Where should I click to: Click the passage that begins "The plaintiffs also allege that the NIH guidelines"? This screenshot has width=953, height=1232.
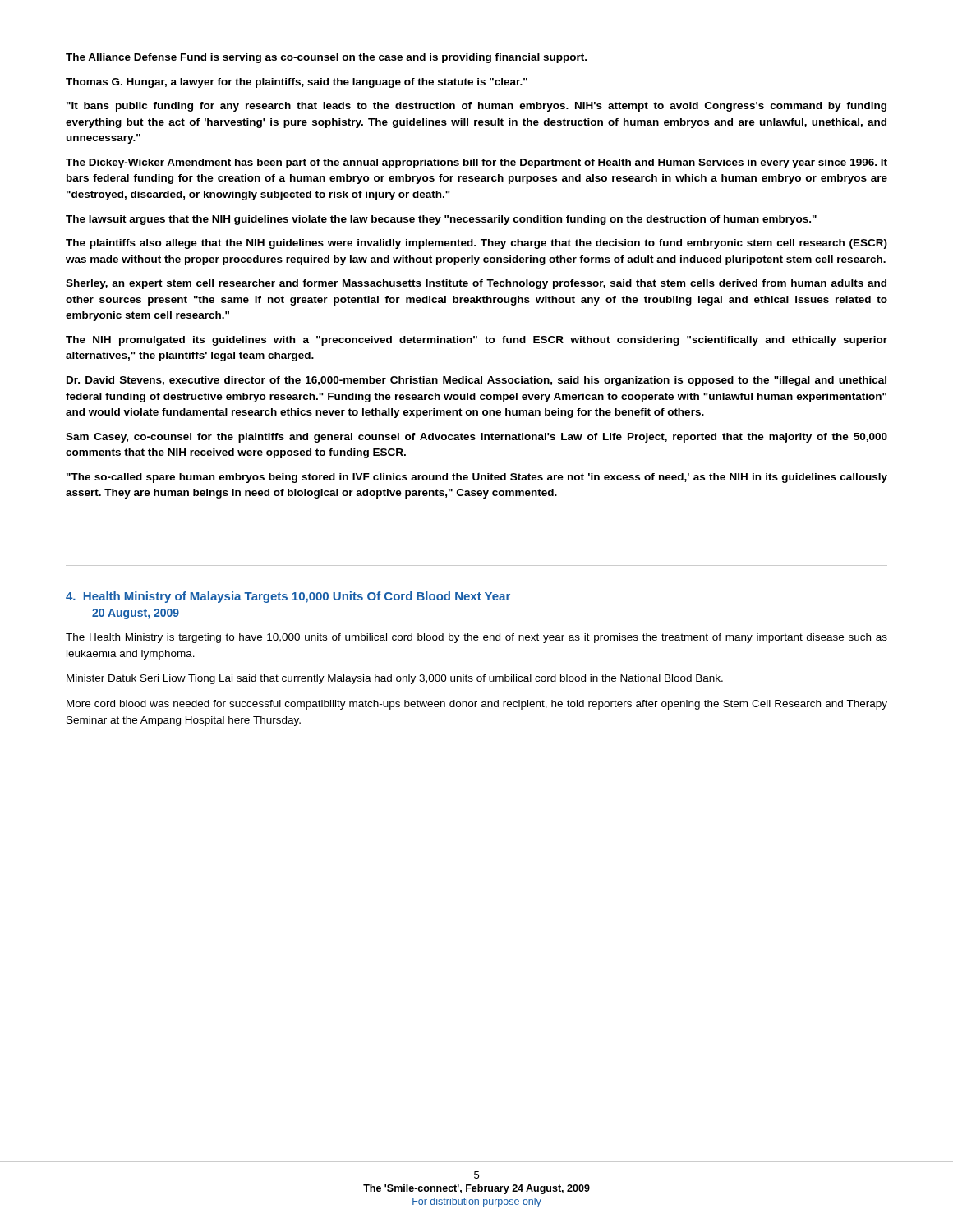(x=476, y=251)
